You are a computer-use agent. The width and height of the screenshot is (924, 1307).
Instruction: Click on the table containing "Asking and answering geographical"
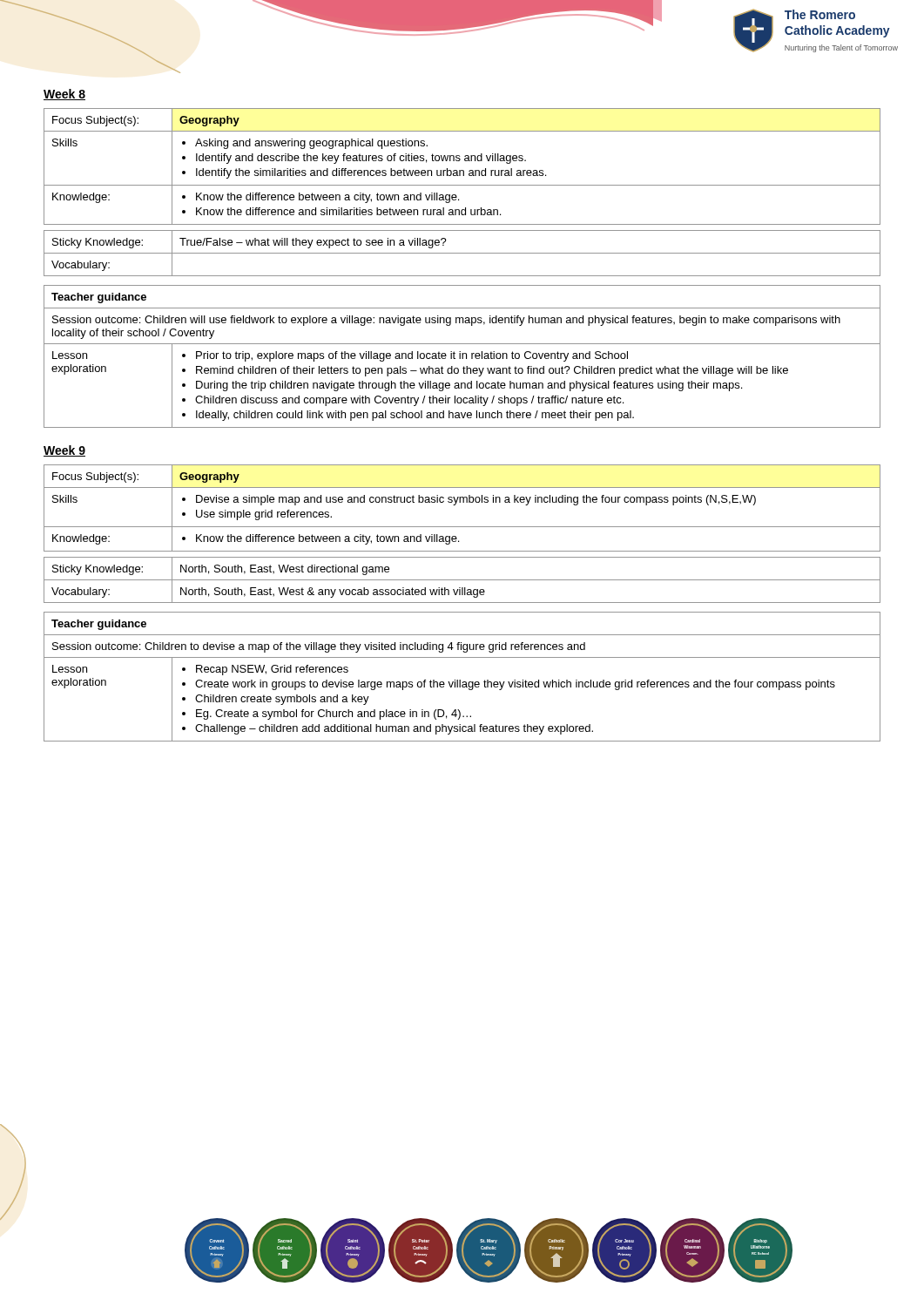click(x=462, y=166)
